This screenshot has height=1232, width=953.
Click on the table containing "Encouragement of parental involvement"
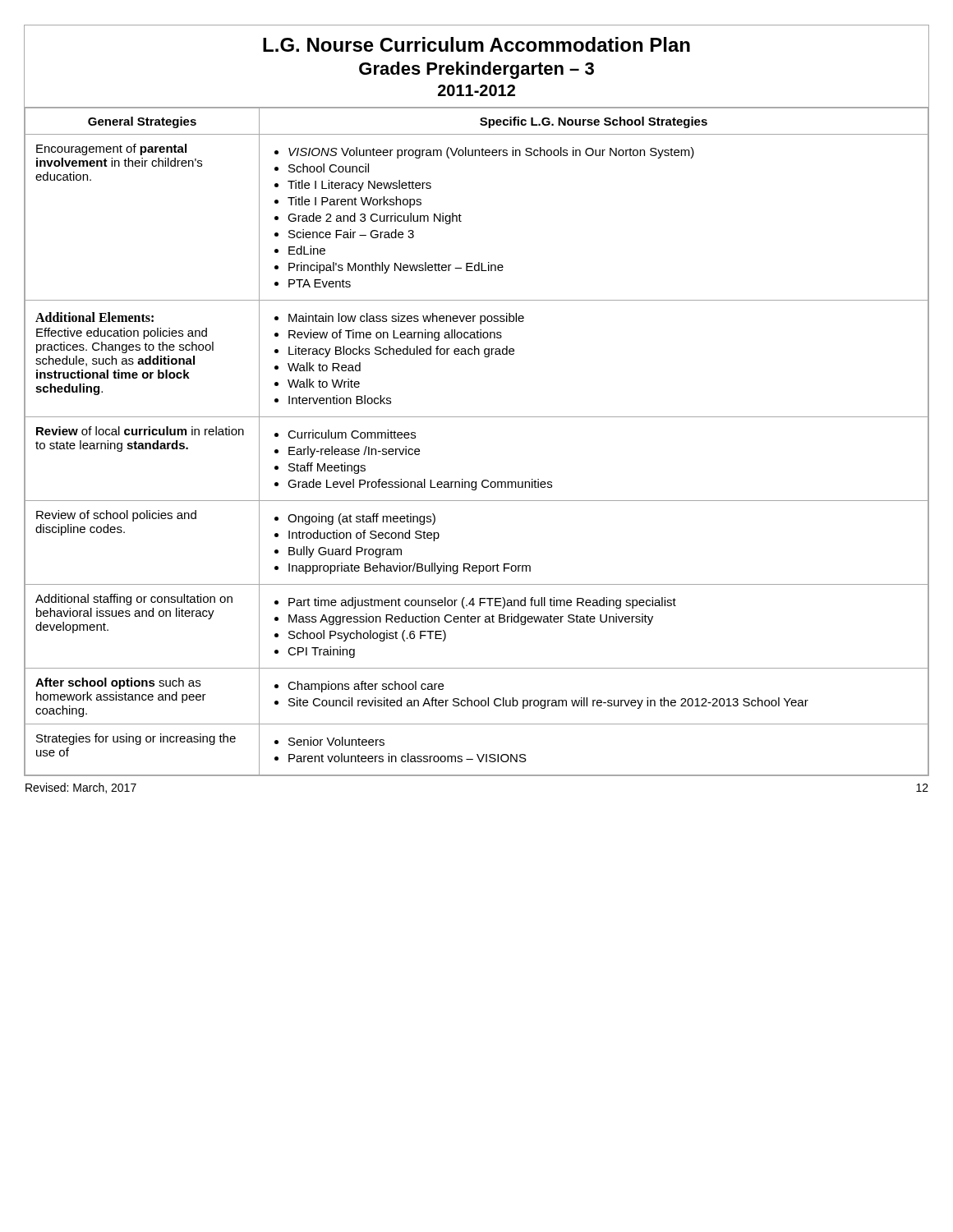point(476,441)
